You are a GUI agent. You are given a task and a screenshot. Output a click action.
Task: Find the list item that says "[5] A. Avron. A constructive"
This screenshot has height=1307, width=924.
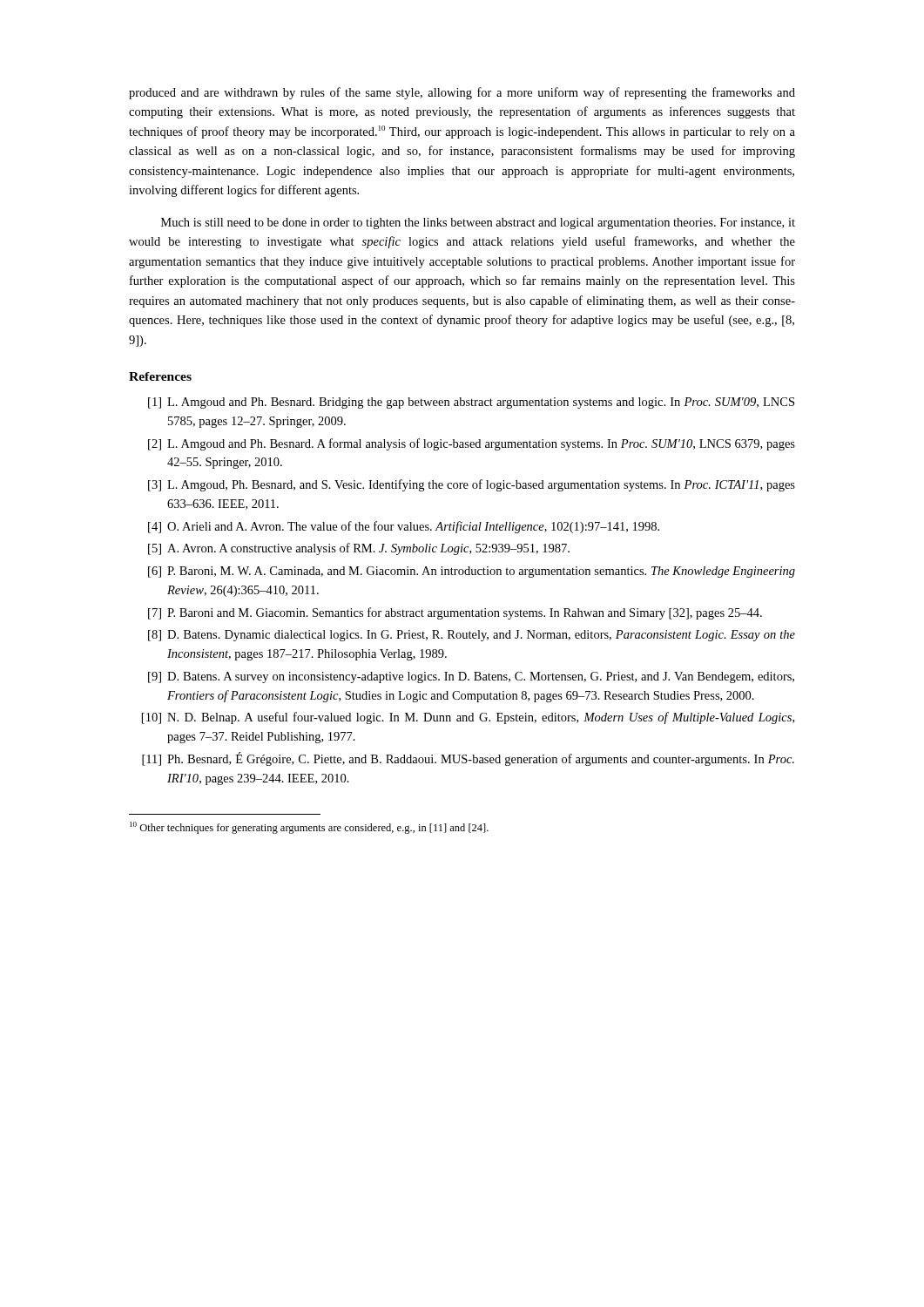point(462,549)
